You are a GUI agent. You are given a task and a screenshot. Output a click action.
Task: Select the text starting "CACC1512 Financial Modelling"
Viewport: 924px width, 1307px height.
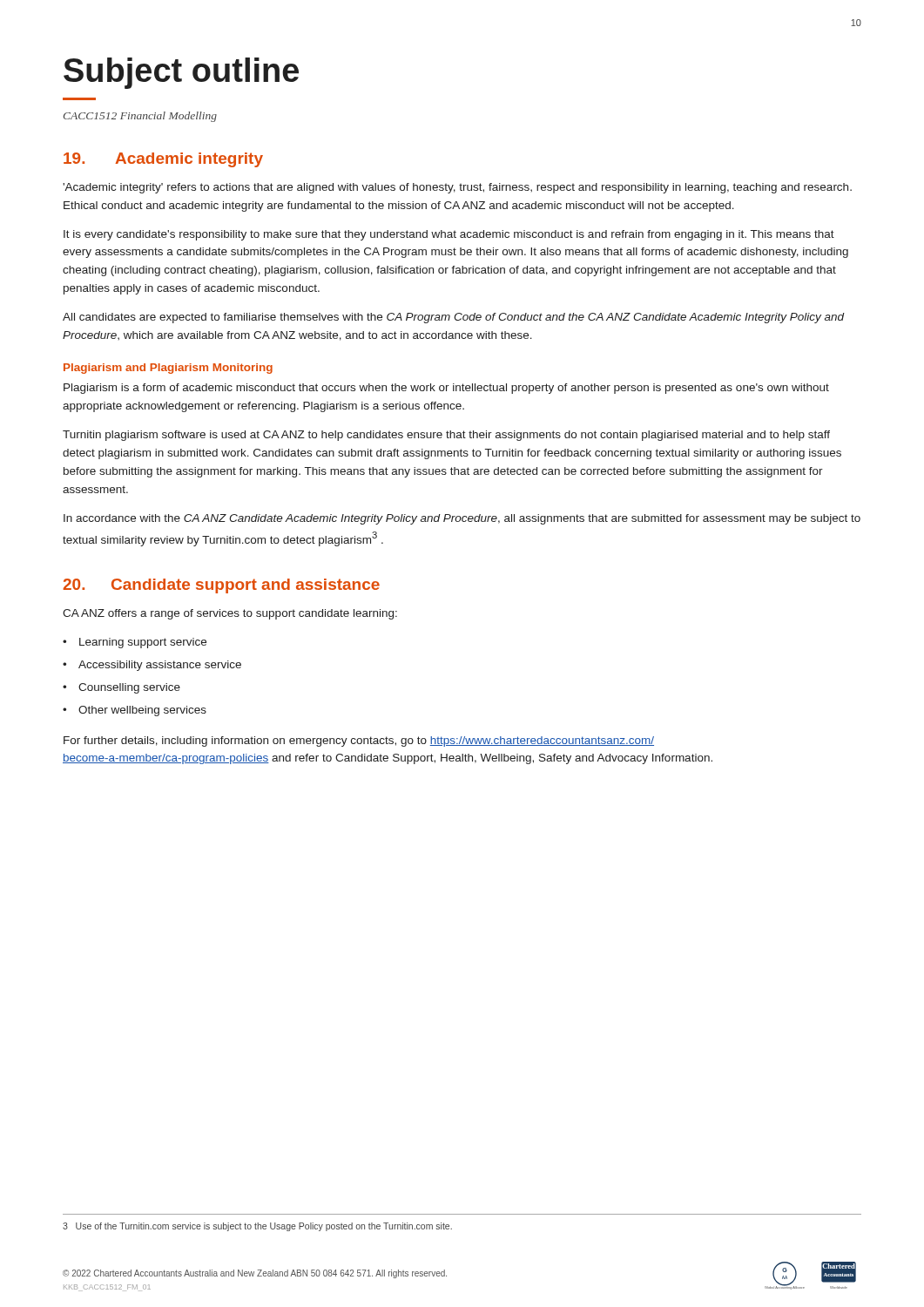pos(140,115)
